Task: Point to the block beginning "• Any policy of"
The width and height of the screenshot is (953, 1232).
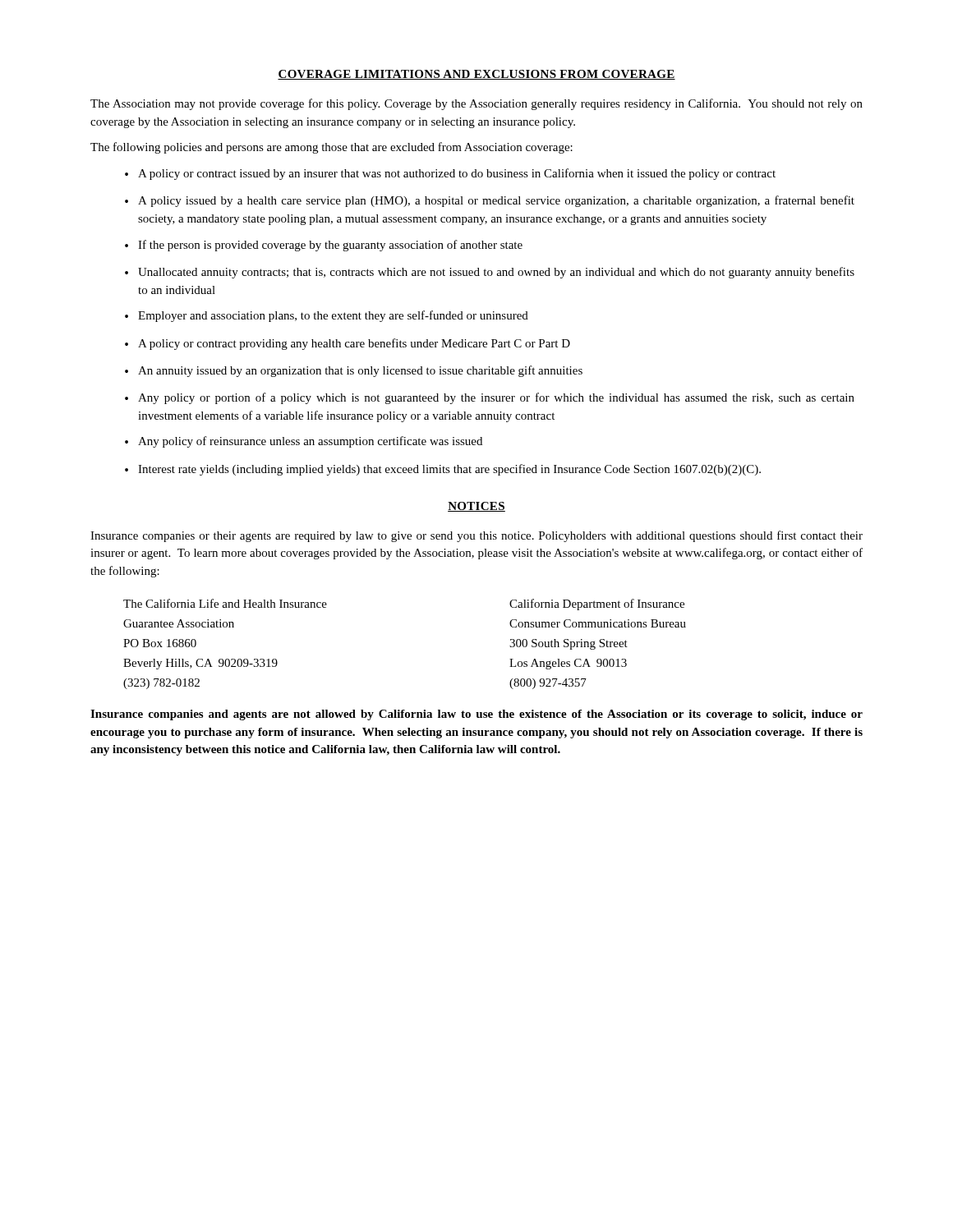Action: [x=476, y=443]
